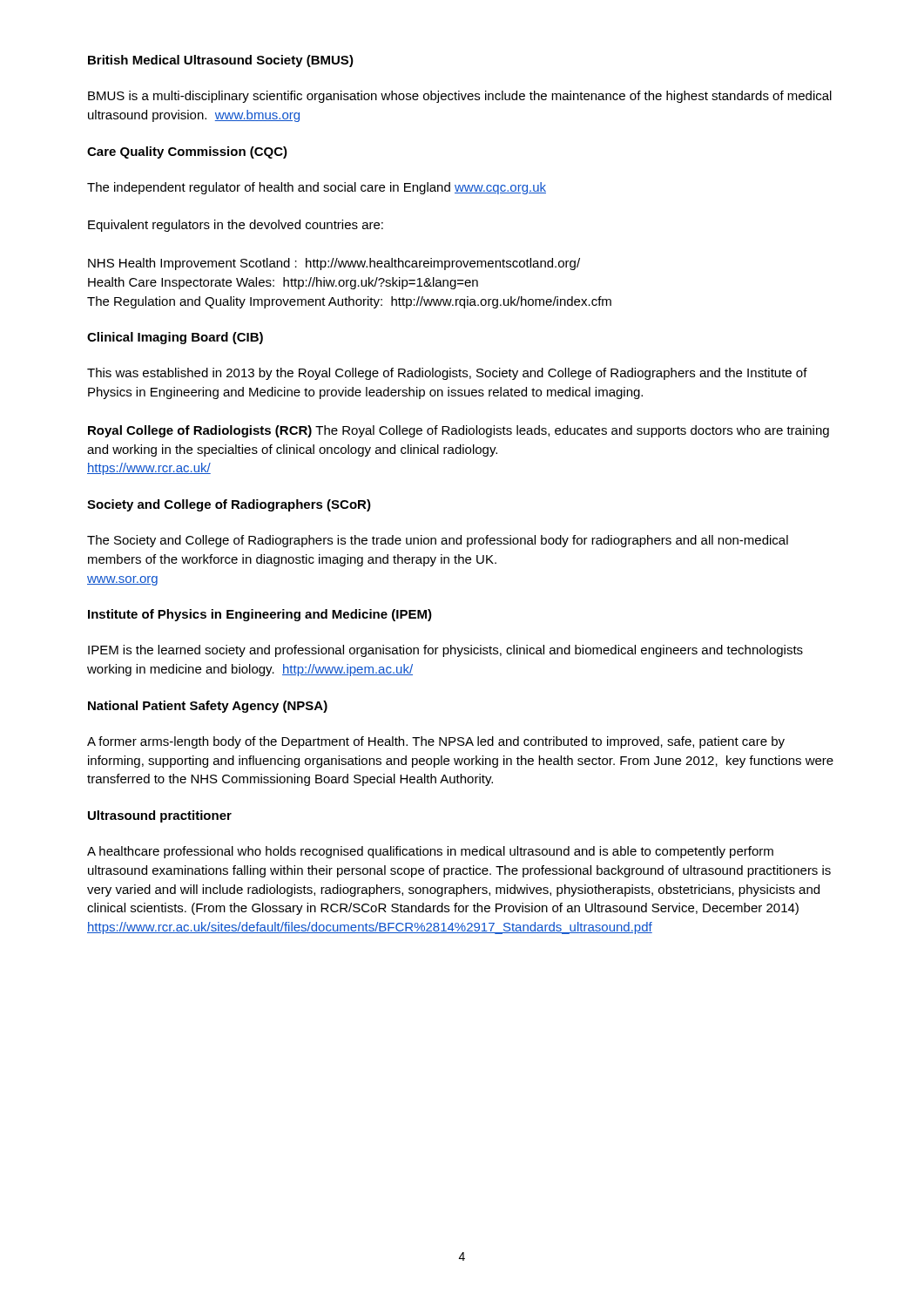Locate the text block that reads "The independent regulator"
Image resolution: width=924 pixels, height=1307 pixels.
(x=462, y=187)
